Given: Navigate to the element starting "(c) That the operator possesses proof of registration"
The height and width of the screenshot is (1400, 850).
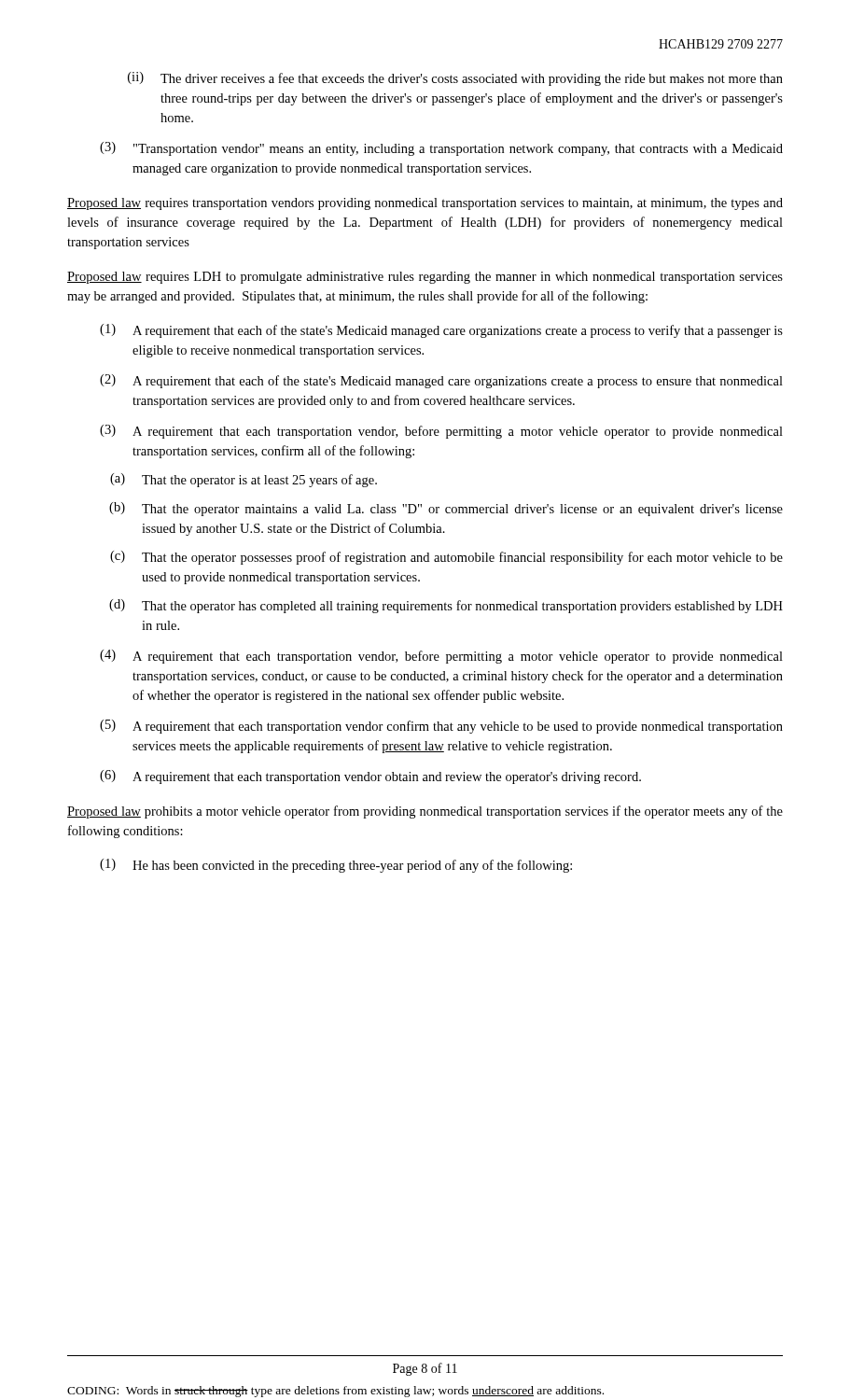Looking at the screenshot, I should [425, 568].
